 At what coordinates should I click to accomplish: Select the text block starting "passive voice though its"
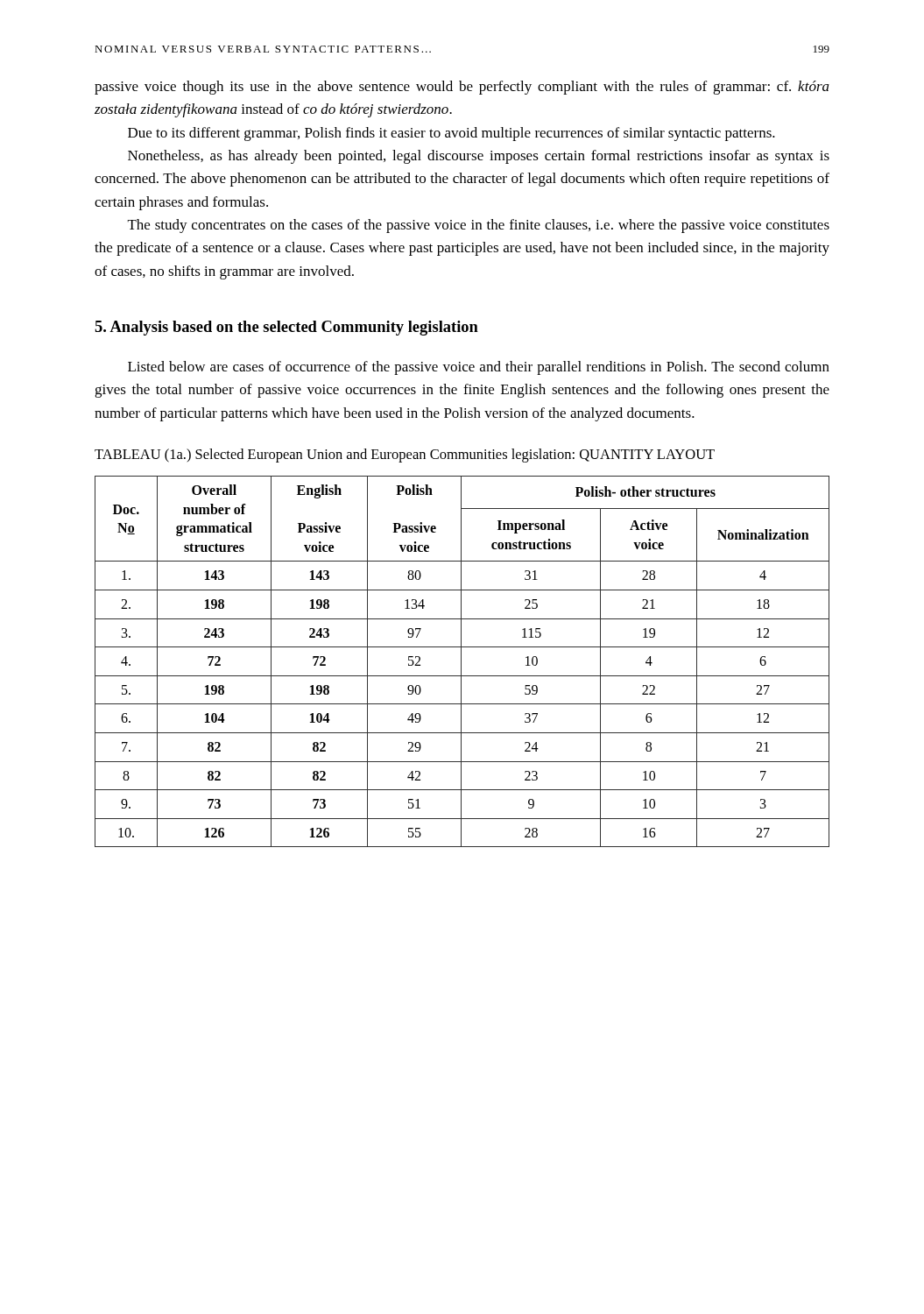(x=462, y=179)
